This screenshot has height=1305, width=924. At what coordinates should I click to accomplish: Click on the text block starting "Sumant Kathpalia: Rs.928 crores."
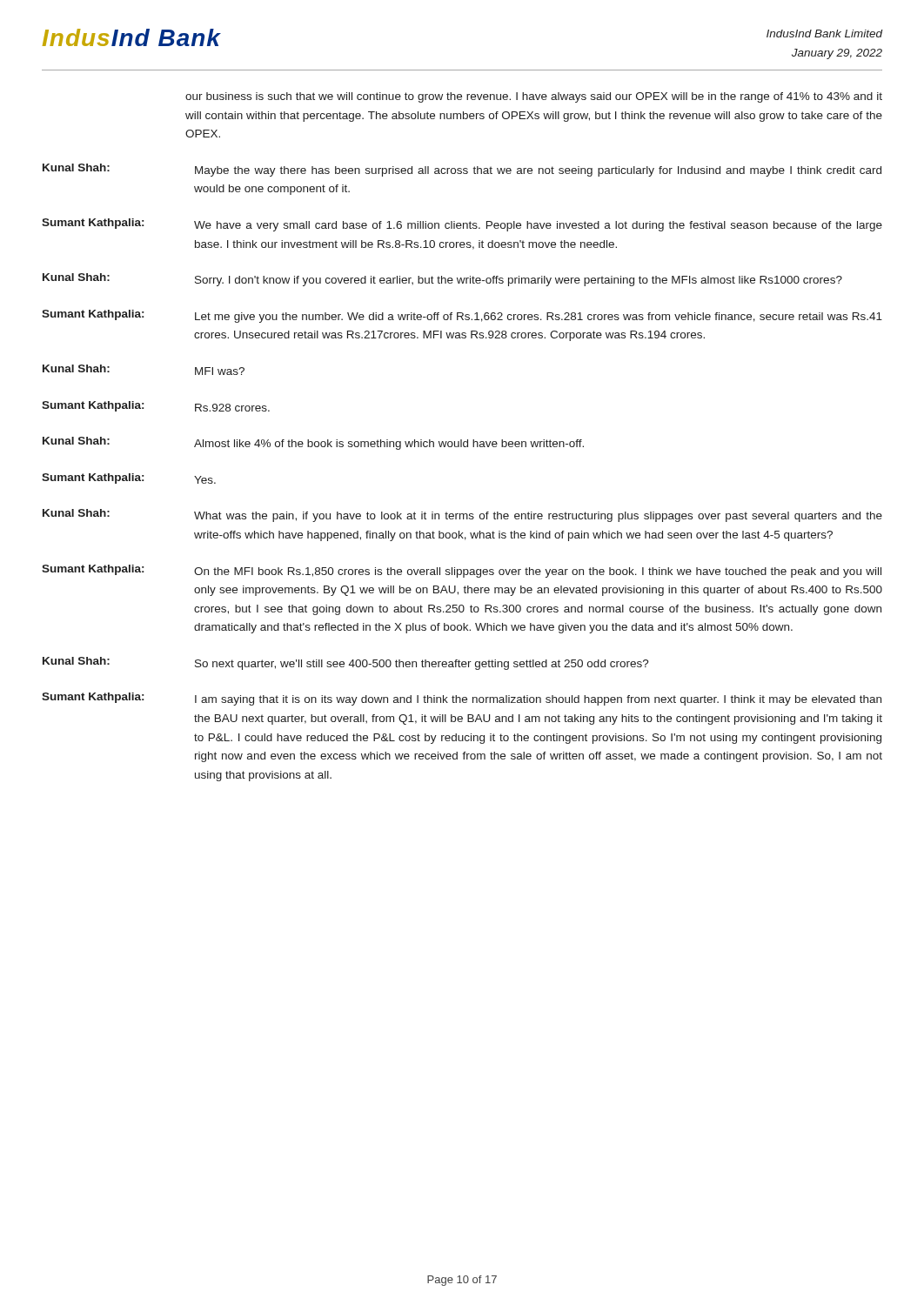click(98, 406)
